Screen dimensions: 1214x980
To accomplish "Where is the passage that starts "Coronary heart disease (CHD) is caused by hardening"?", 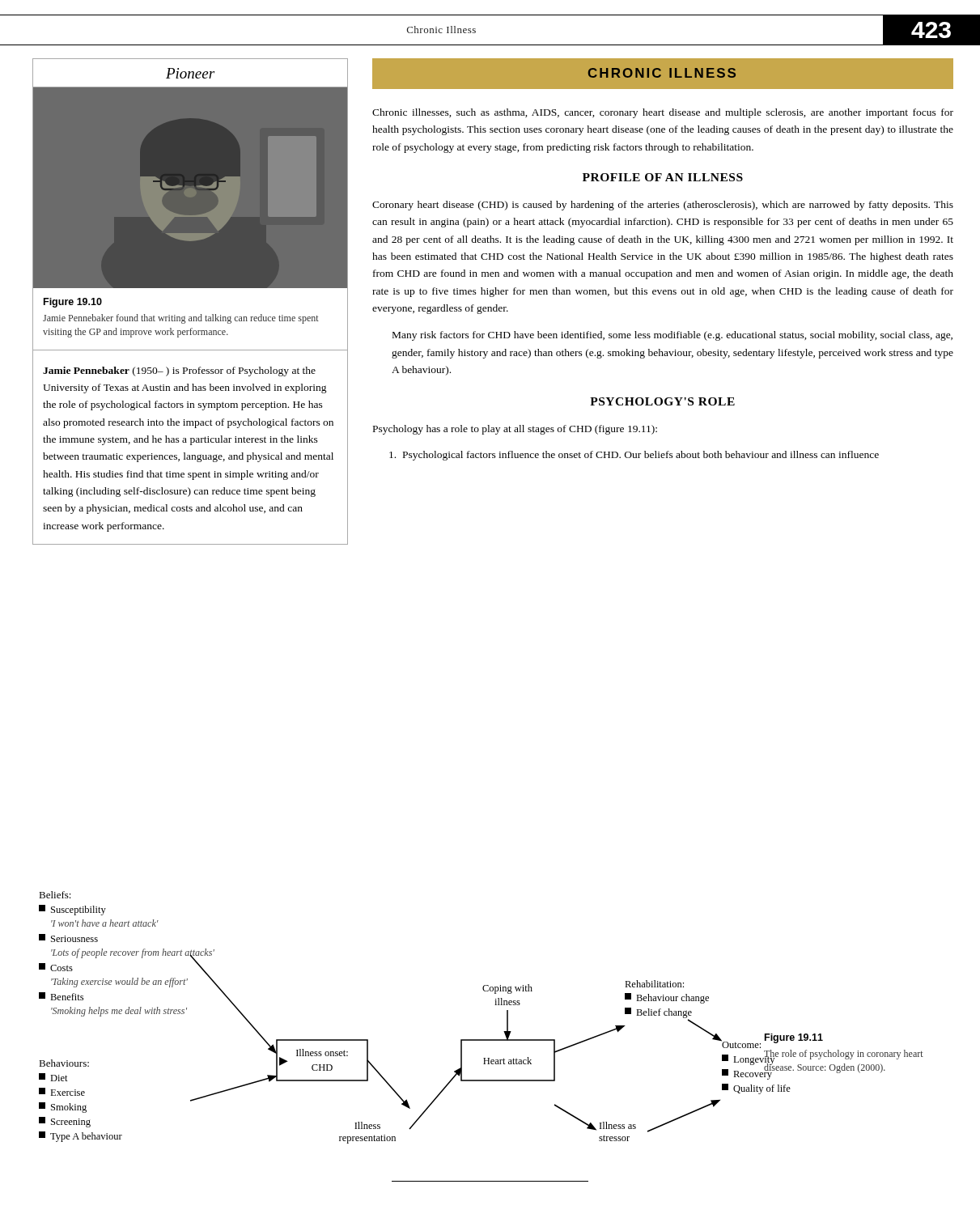I will (663, 287).
